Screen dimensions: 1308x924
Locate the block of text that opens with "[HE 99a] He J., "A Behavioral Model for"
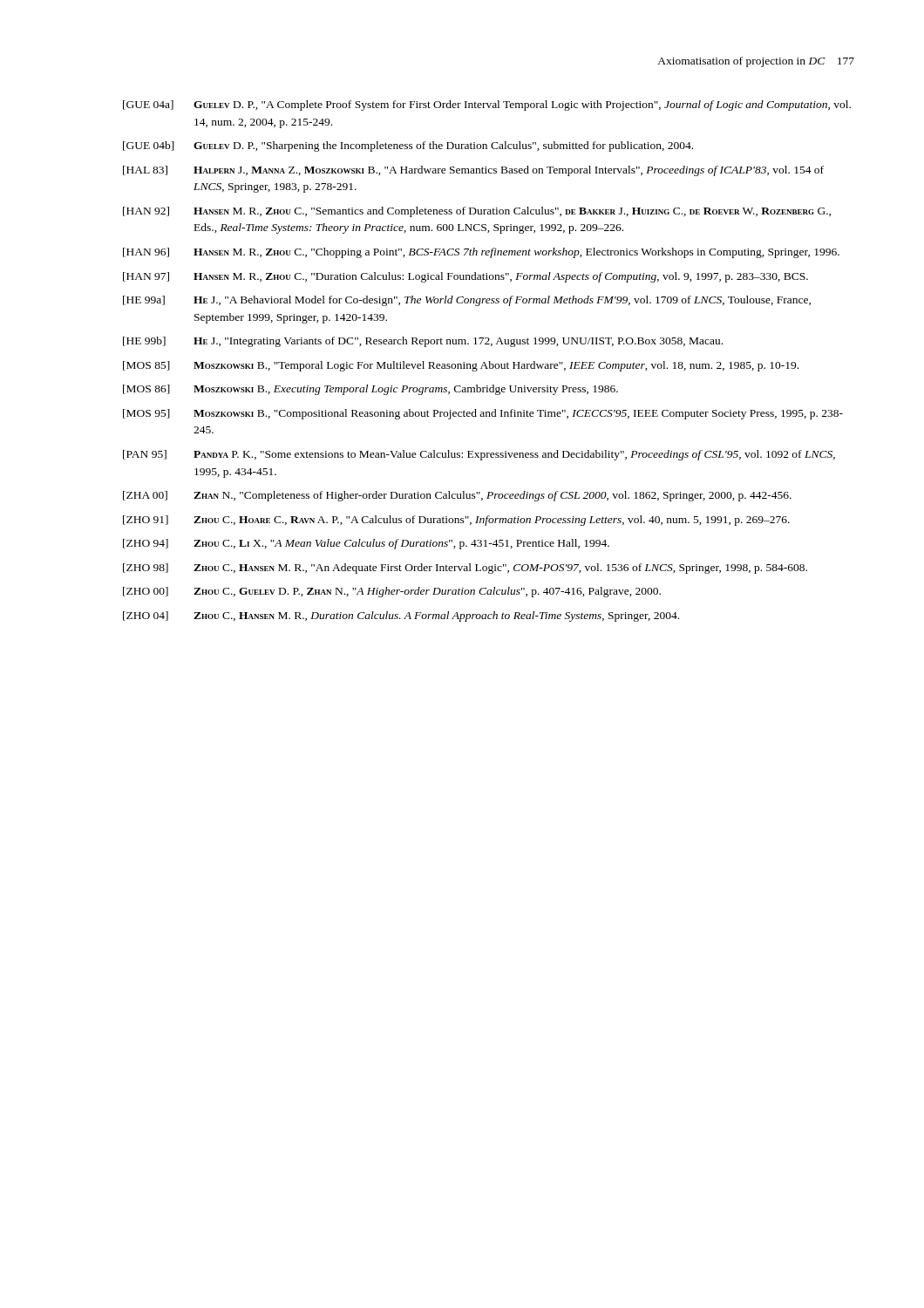(x=488, y=308)
